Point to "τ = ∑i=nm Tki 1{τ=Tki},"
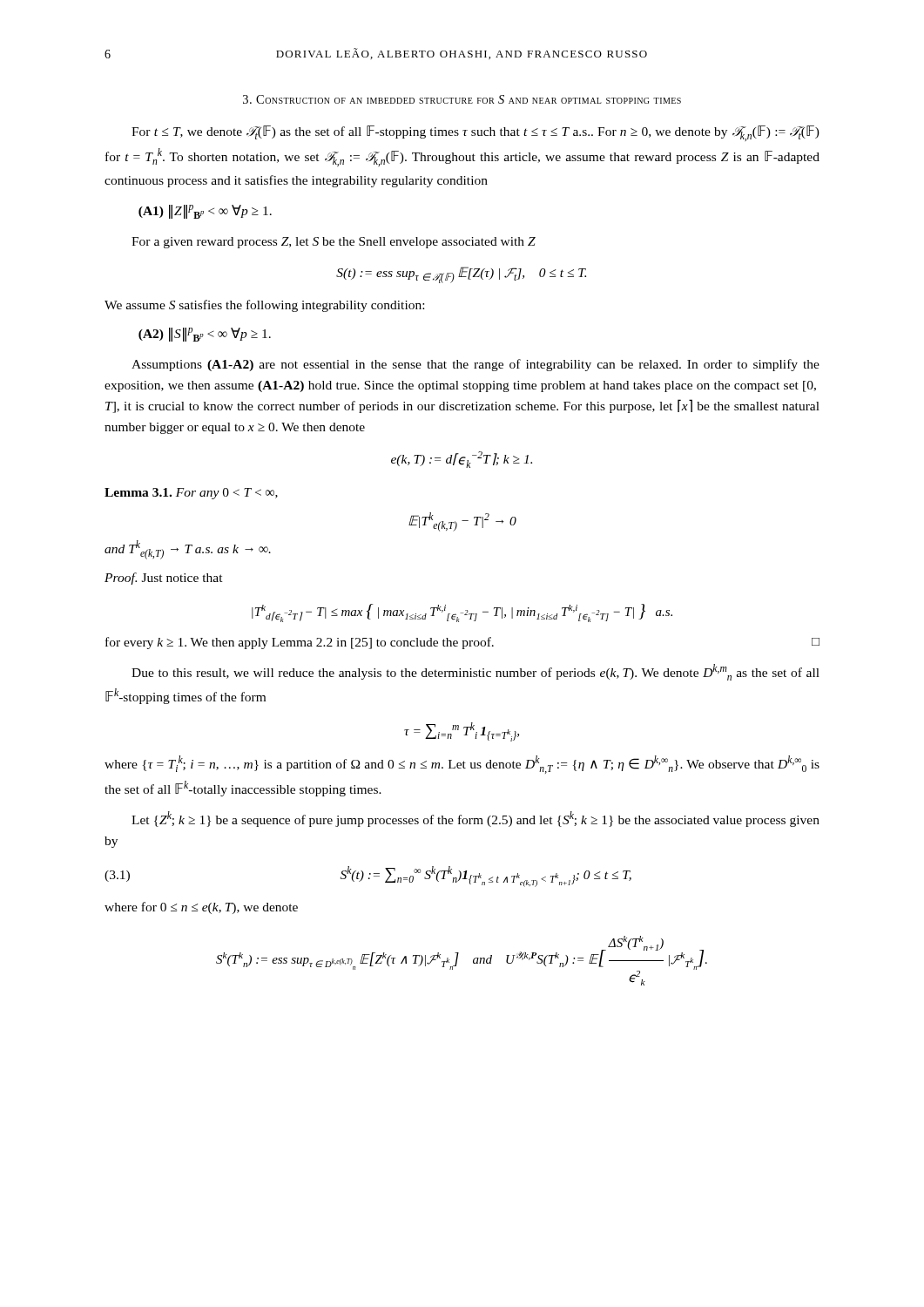 [x=462, y=732]
